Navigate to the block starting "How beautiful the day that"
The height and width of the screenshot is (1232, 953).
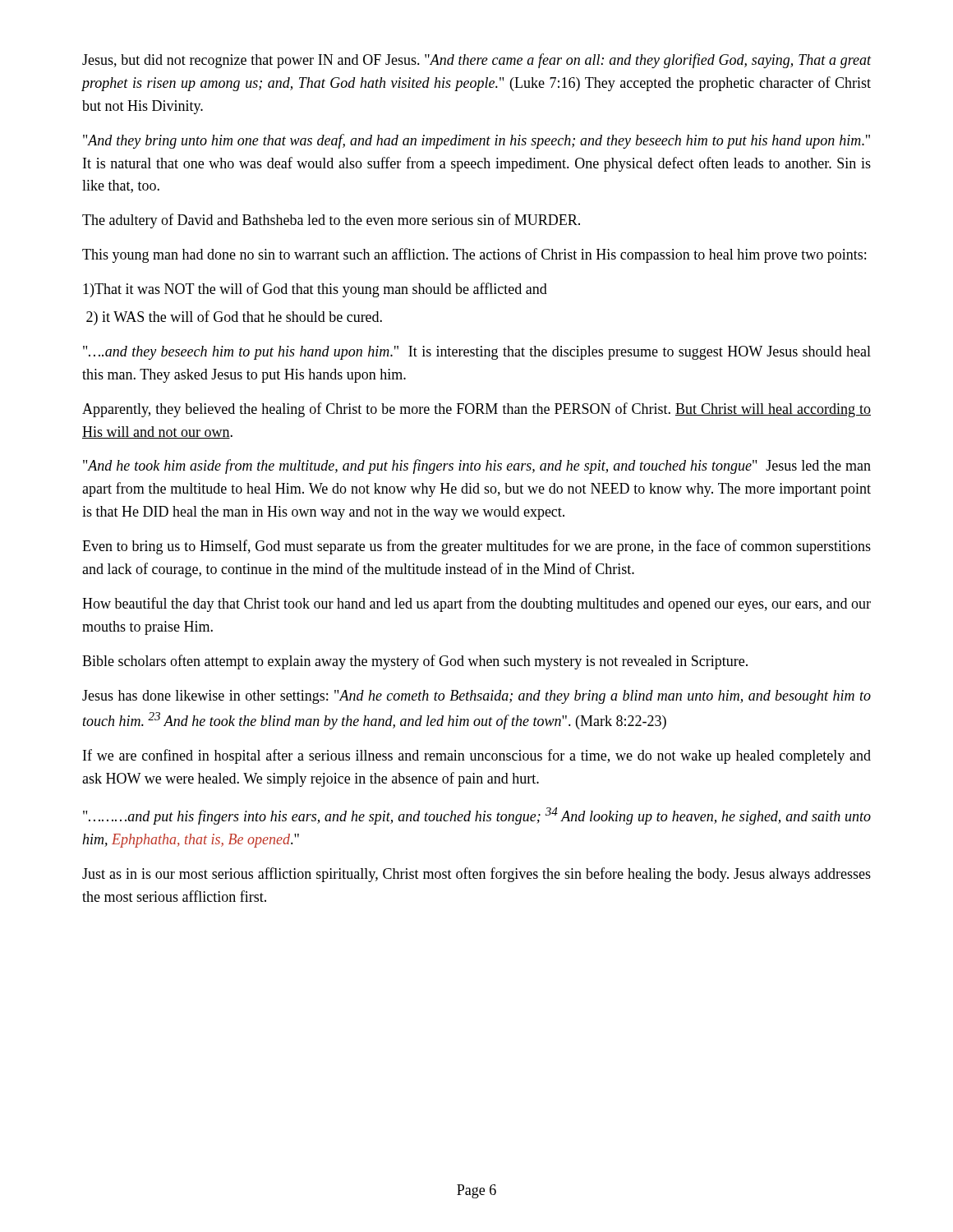(476, 615)
